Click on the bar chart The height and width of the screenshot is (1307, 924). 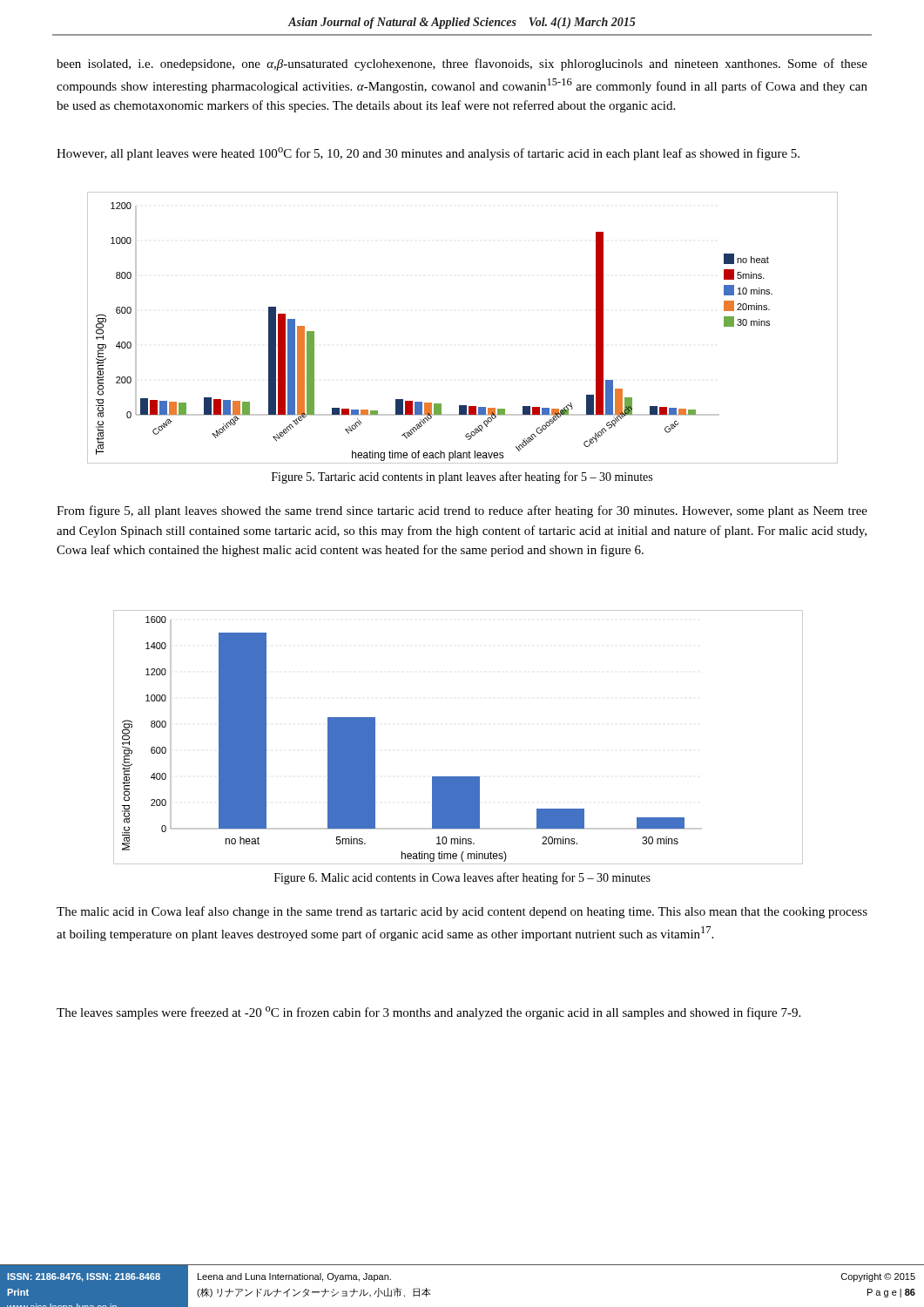(x=457, y=736)
